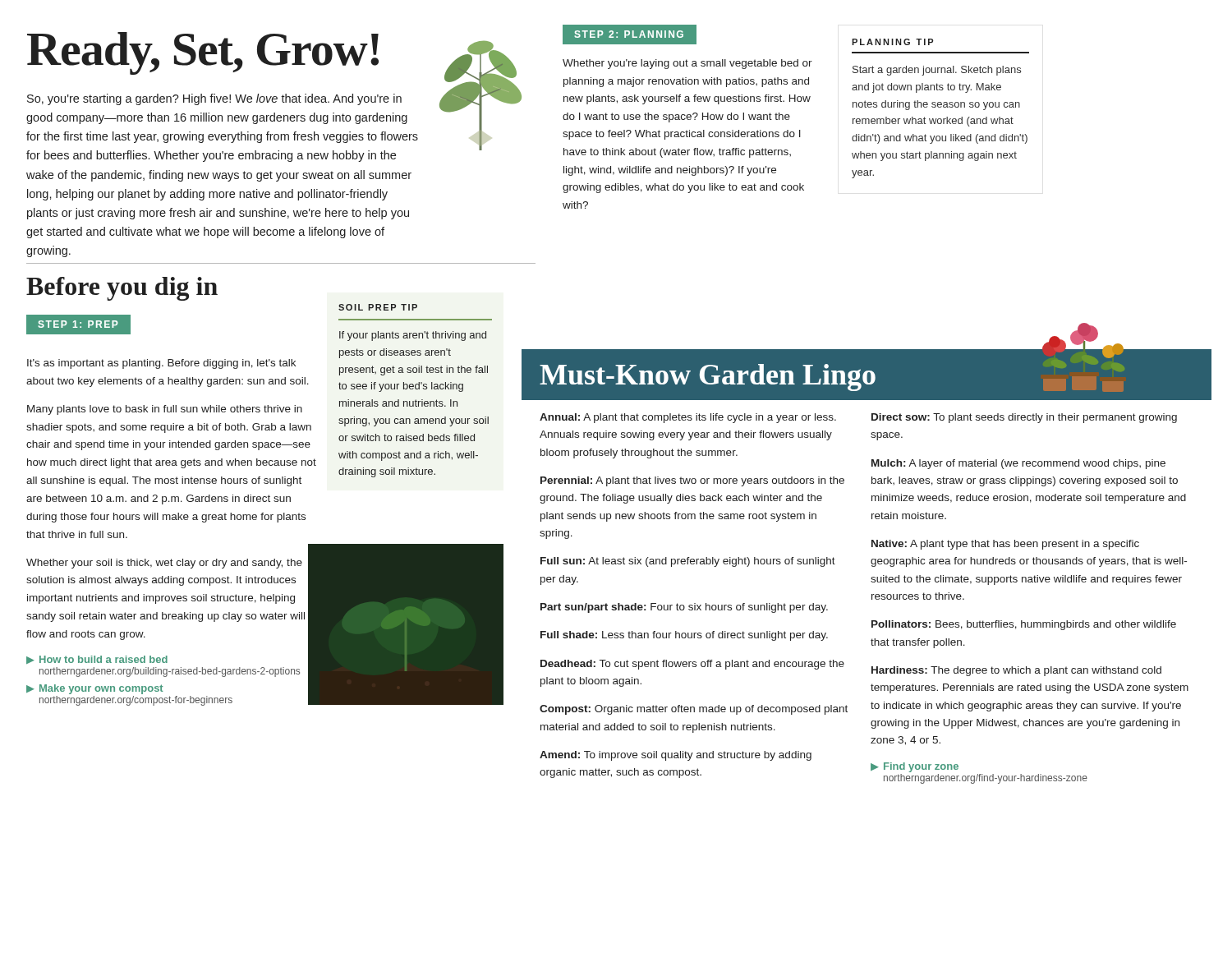The image size is (1232, 976).
Task: Select the text starting "▶ Make your own compost northerngardener.org/compost-for-beginners"
Action: (x=129, y=694)
